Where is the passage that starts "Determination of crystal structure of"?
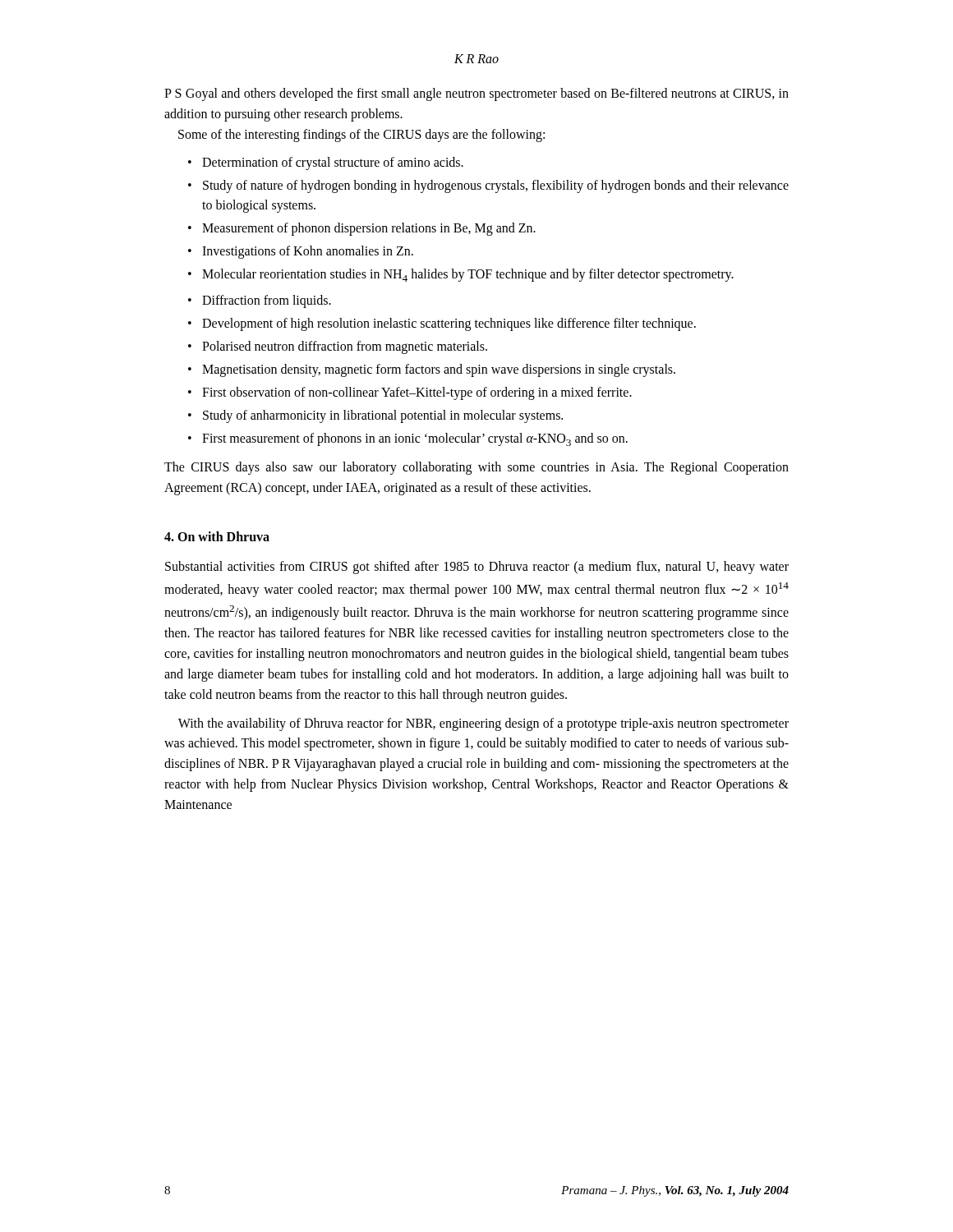Image resolution: width=953 pixels, height=1232 pixels. [x=333, y=163]
